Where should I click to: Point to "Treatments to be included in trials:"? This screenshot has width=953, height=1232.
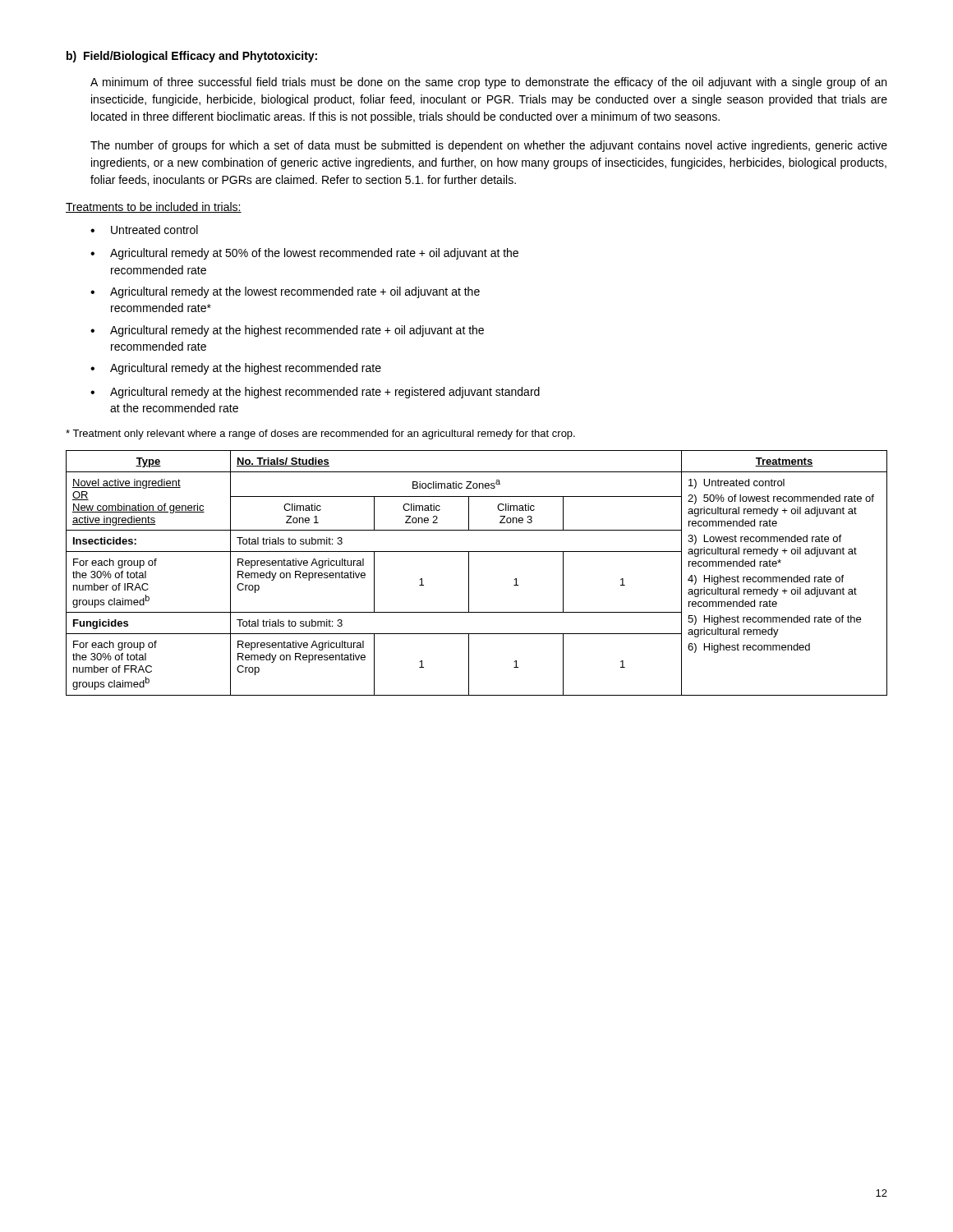click(x=153, y=207)
